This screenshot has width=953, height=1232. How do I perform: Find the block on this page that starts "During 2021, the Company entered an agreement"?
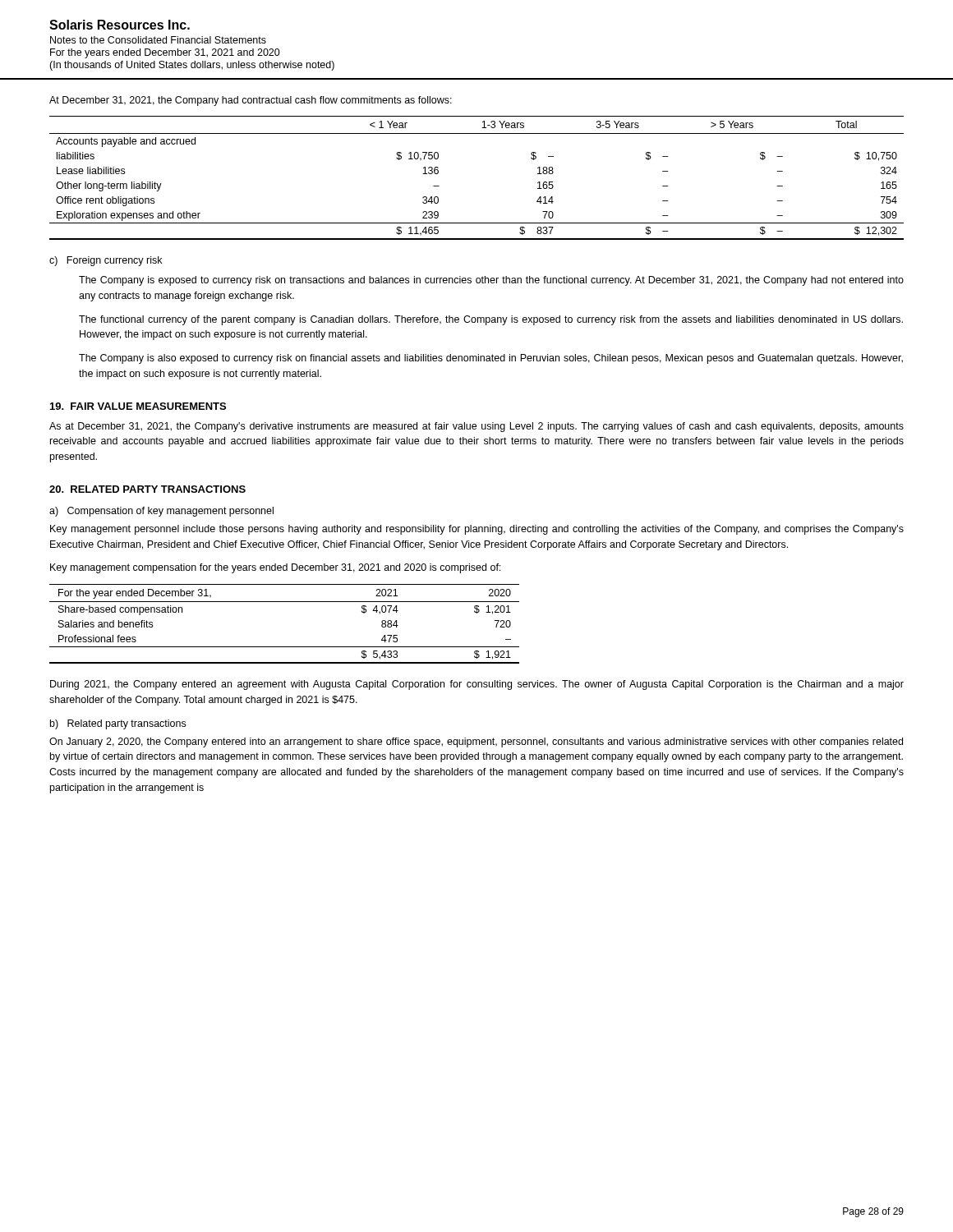(476, 692)
